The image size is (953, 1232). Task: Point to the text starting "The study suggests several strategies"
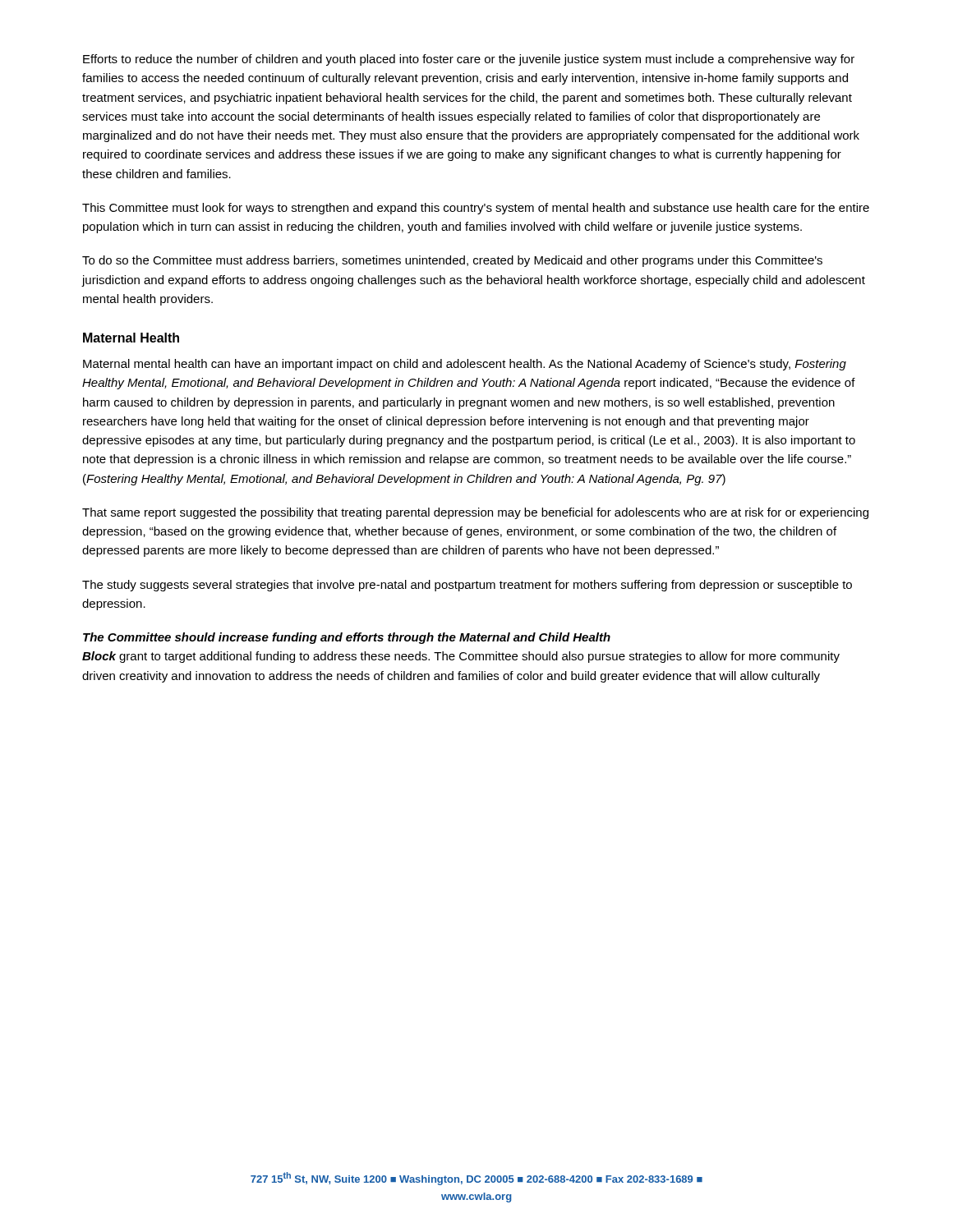coord(467,594)
